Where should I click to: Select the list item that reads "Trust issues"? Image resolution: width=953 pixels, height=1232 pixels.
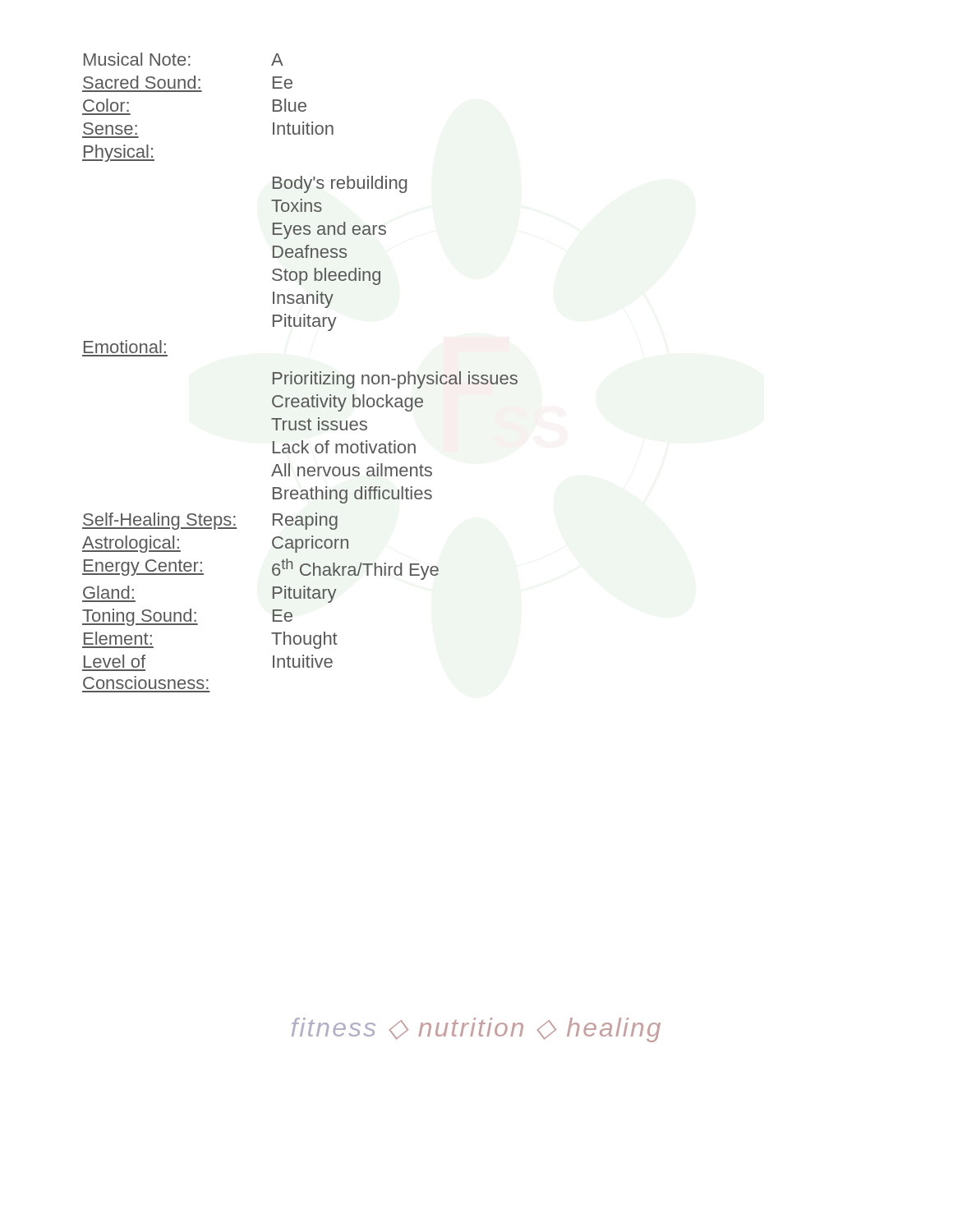[319, 424]
